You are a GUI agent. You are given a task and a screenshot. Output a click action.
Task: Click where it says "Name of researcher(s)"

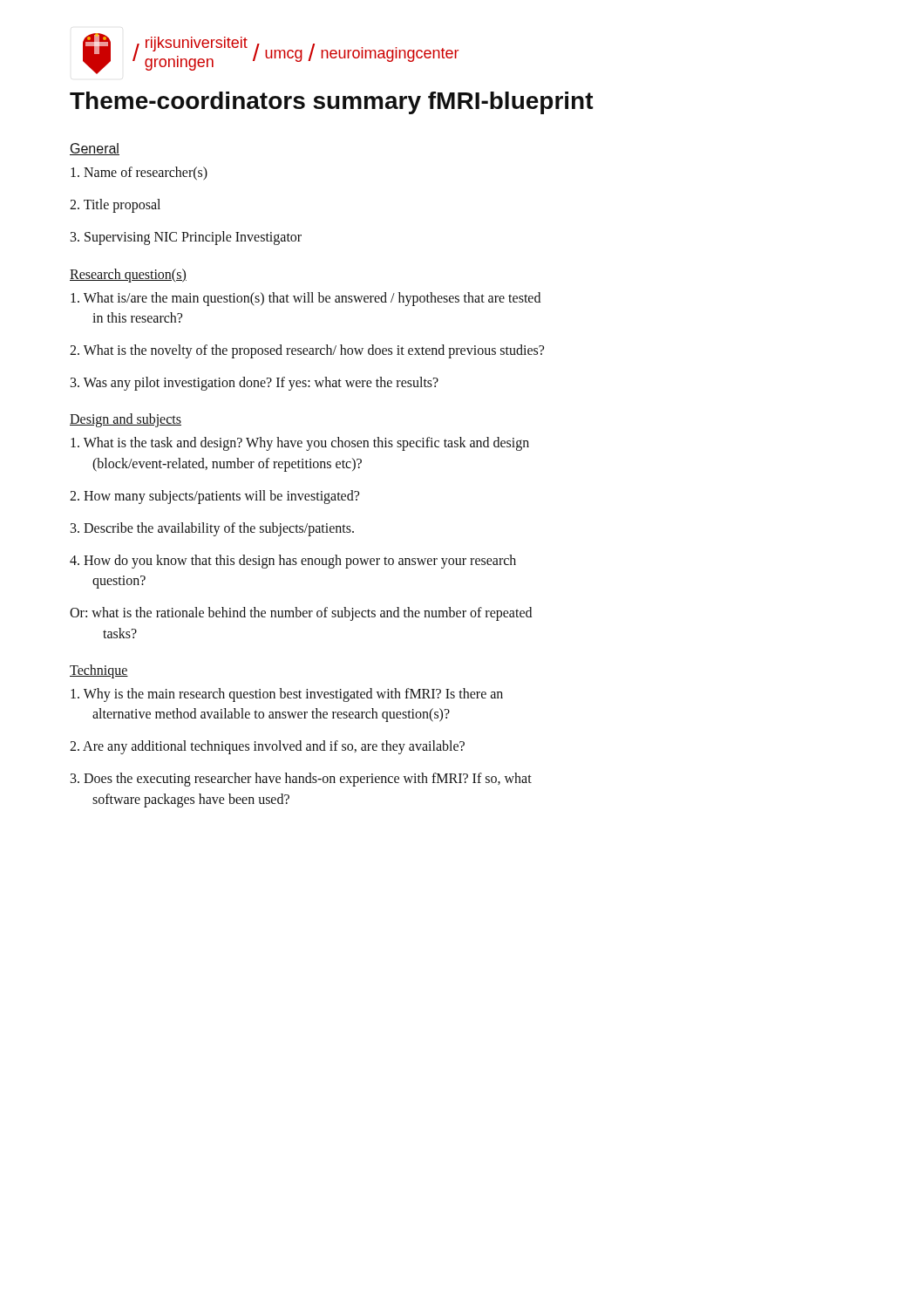click(x=139, y=172)
